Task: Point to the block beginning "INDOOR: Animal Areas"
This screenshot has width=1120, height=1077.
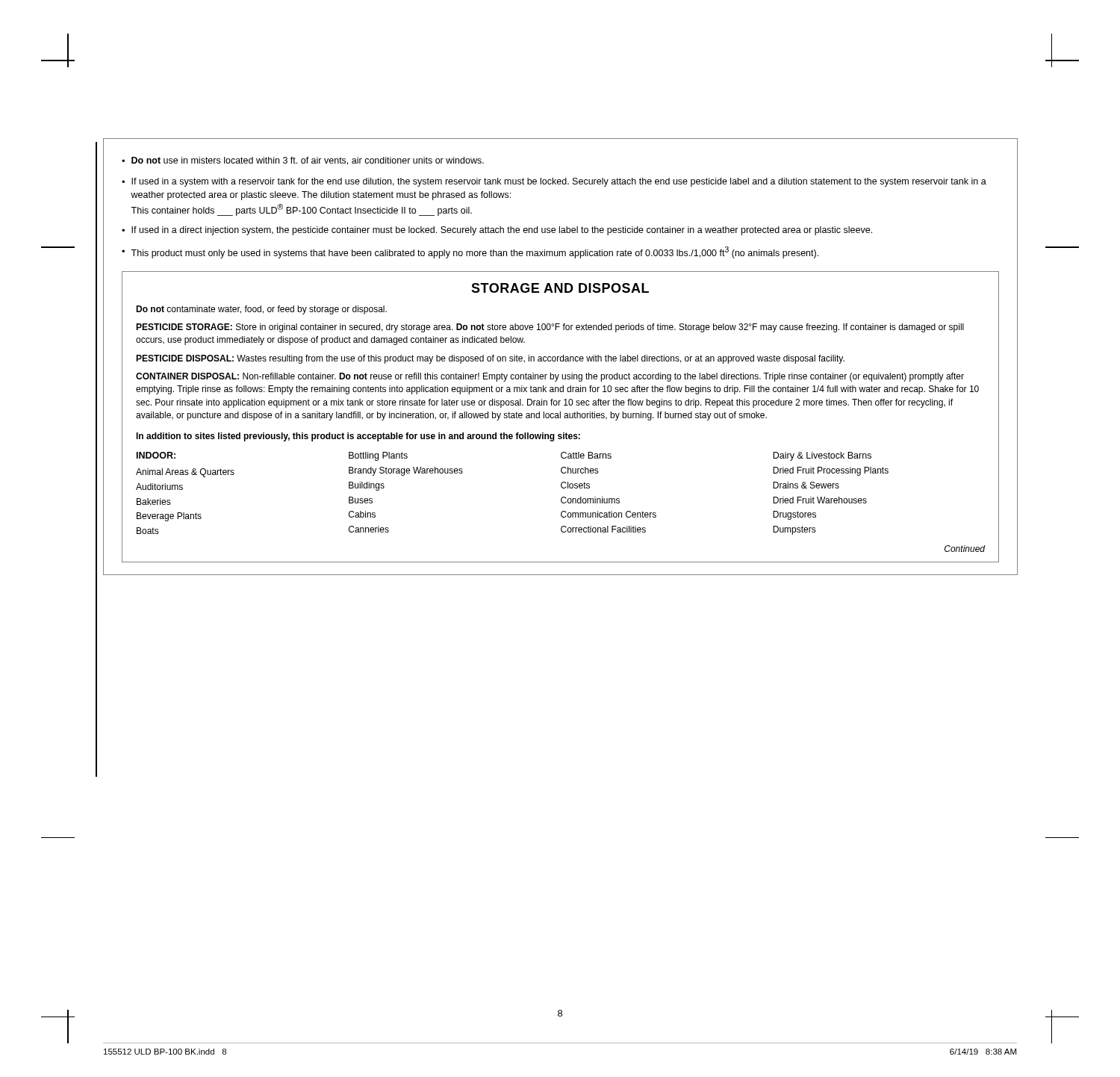Action: [156, 455]
